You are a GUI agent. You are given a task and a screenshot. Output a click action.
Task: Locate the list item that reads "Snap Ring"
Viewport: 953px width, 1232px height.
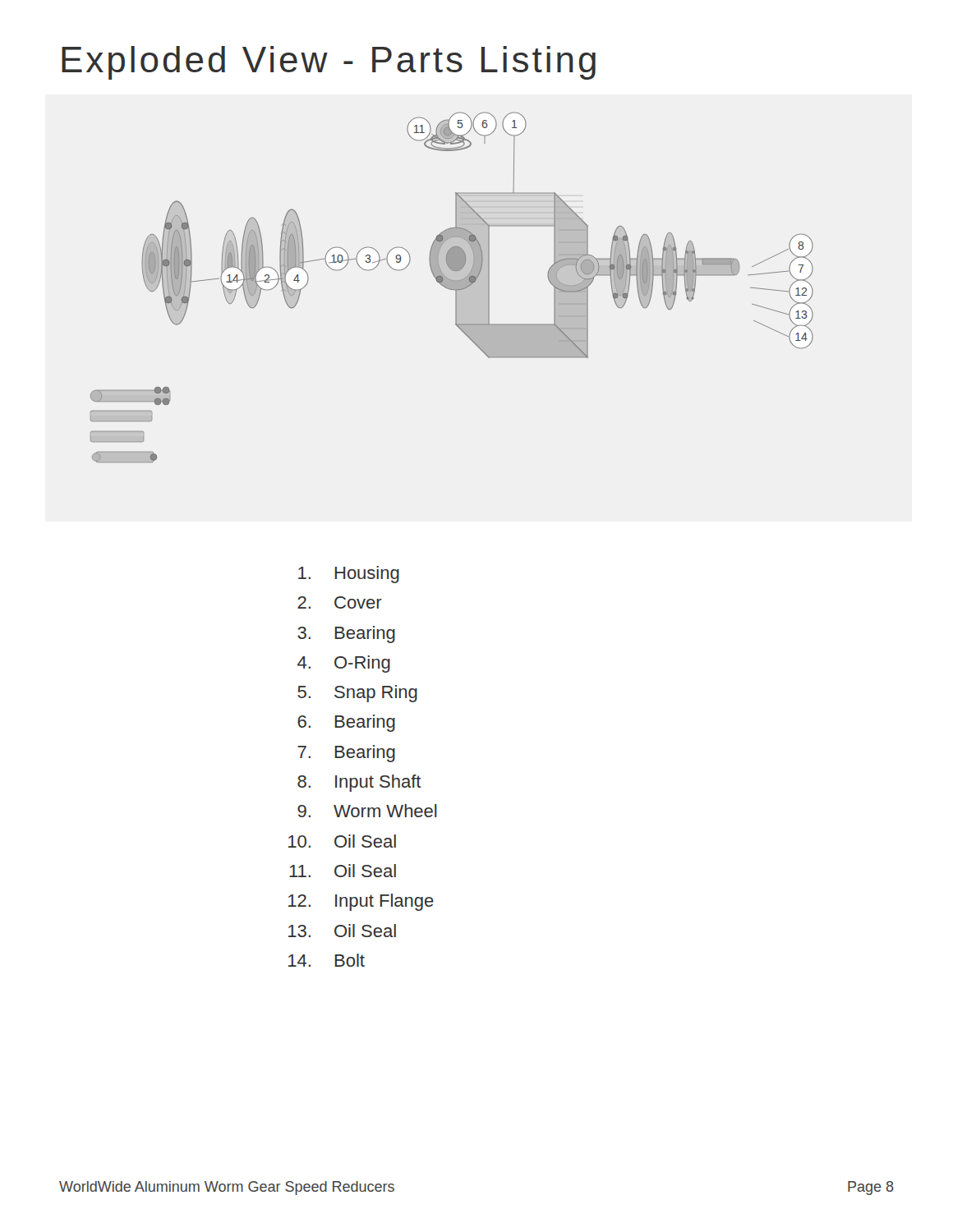377,693
